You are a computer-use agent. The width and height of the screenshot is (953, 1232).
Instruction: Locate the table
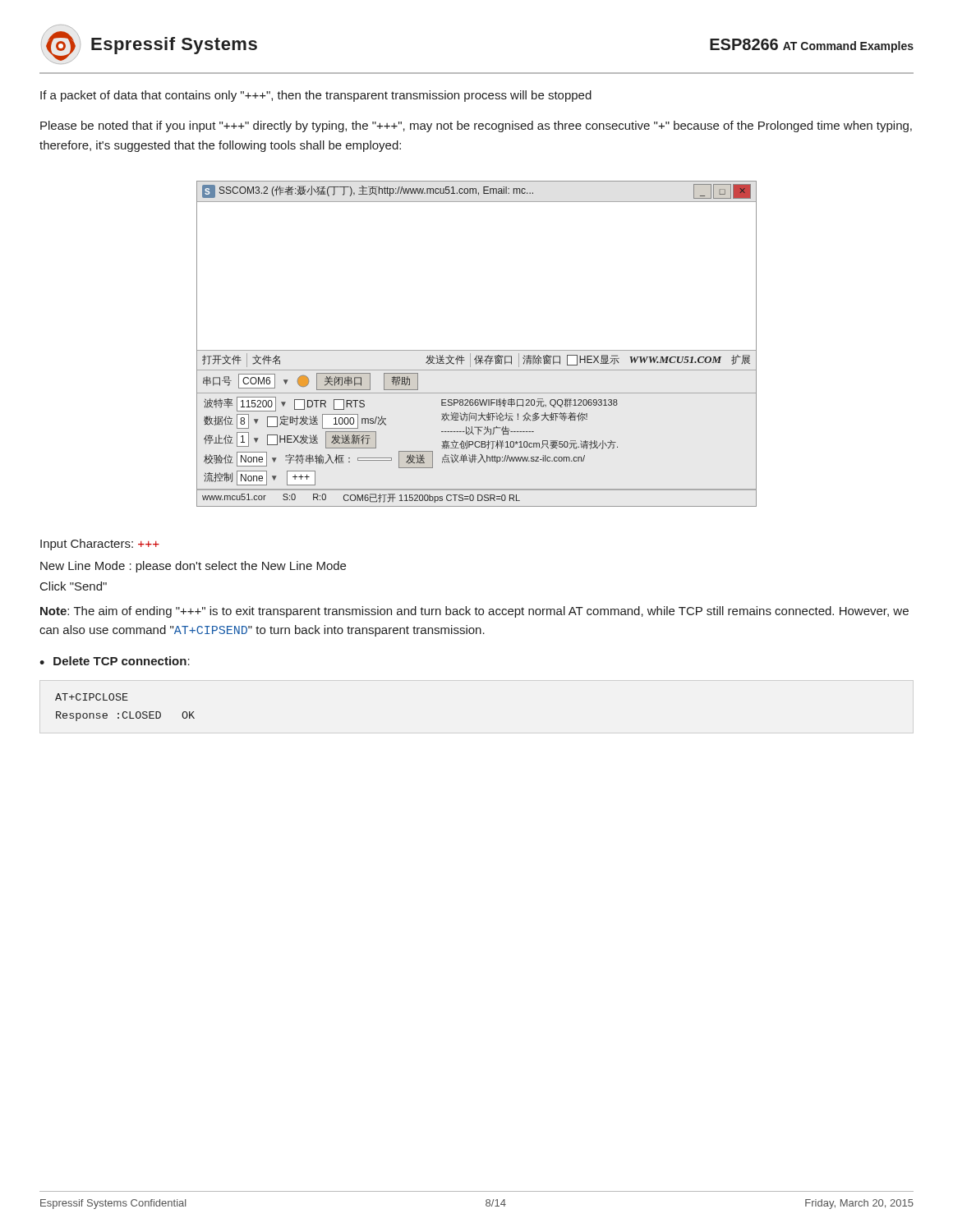coord(476,707)
